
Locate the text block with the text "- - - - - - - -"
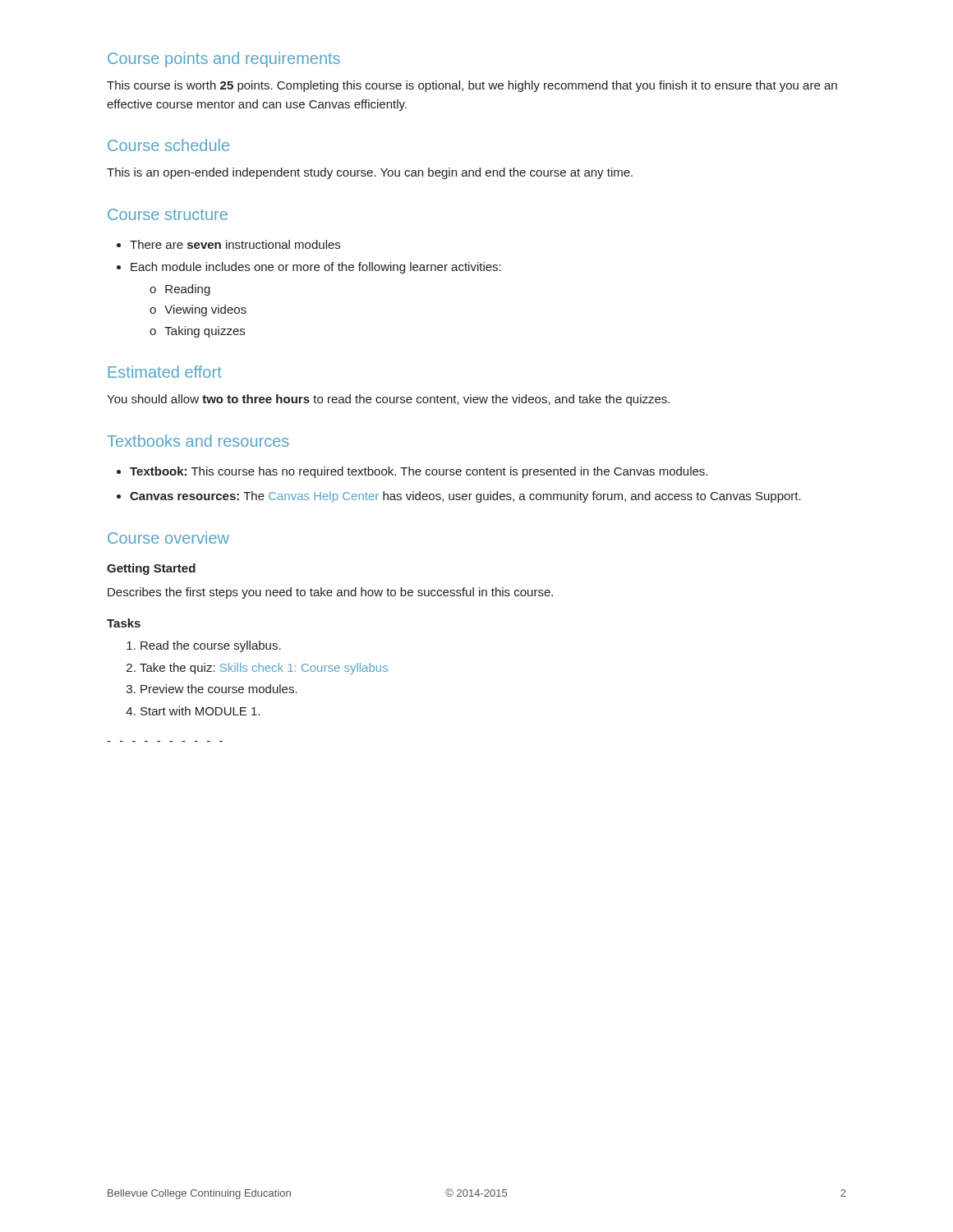(x=166, y=740)
